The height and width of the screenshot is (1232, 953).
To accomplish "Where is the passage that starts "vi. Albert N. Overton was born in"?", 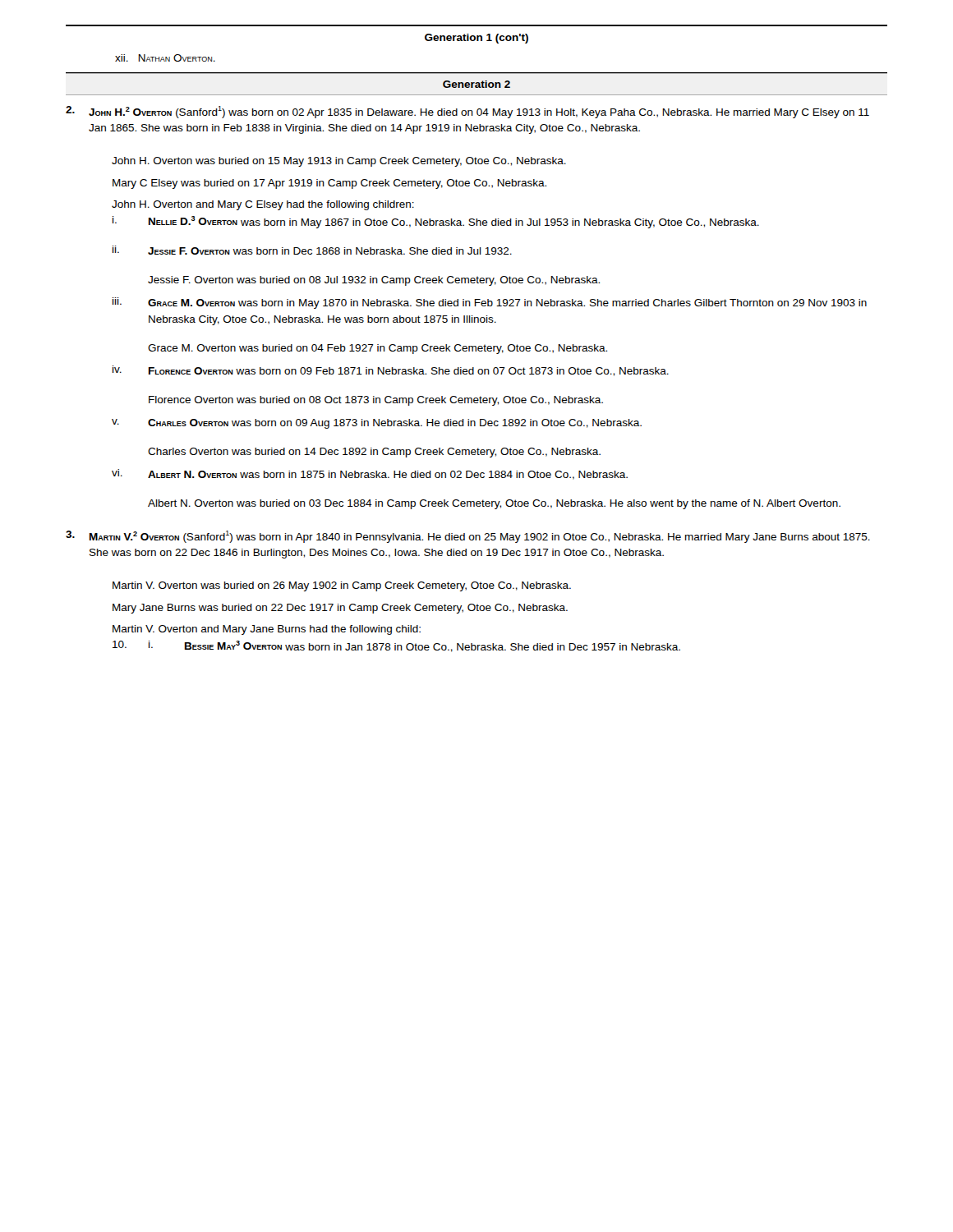I will pos(370,474).
